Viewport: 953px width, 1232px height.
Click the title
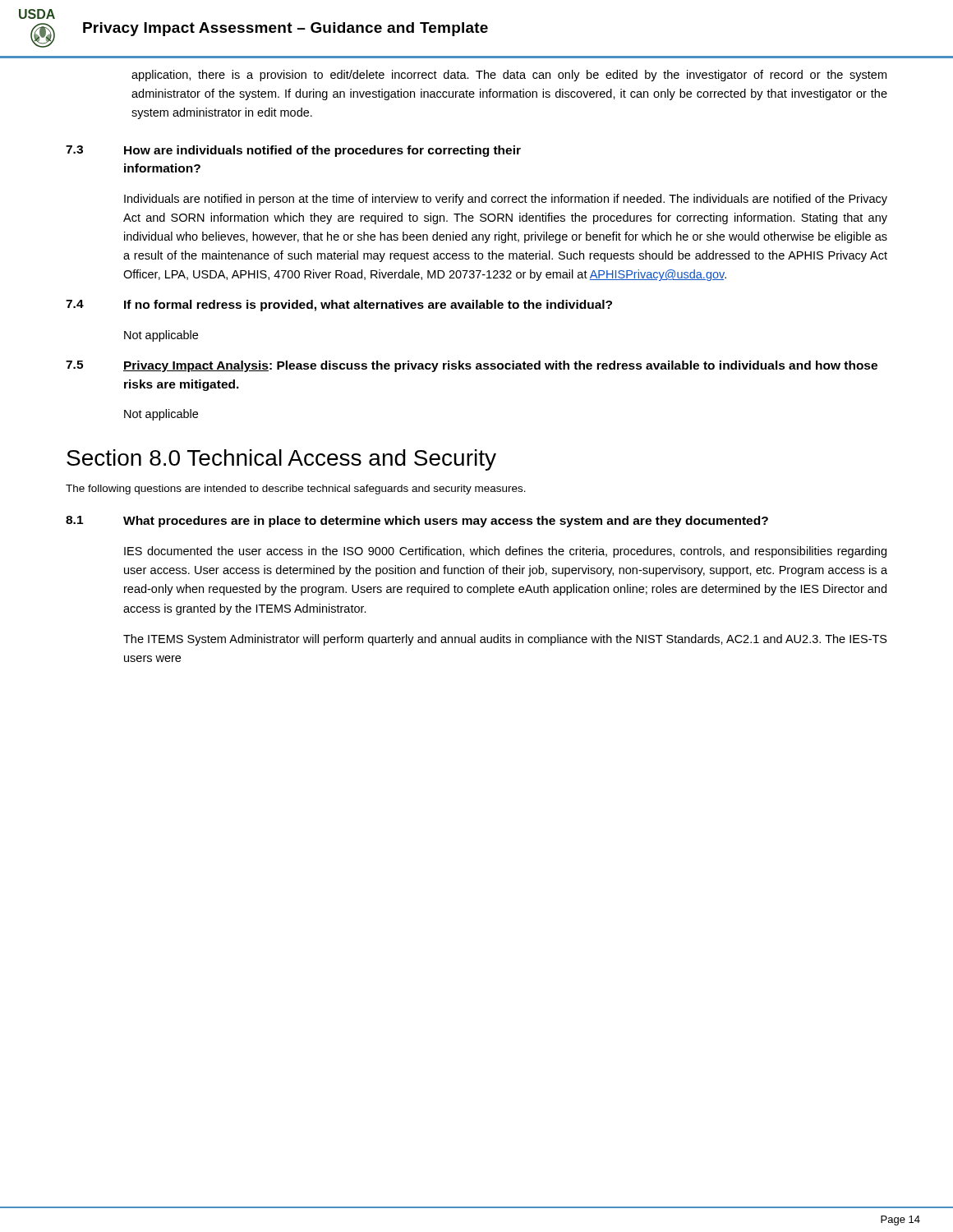[x=281, y=458]
